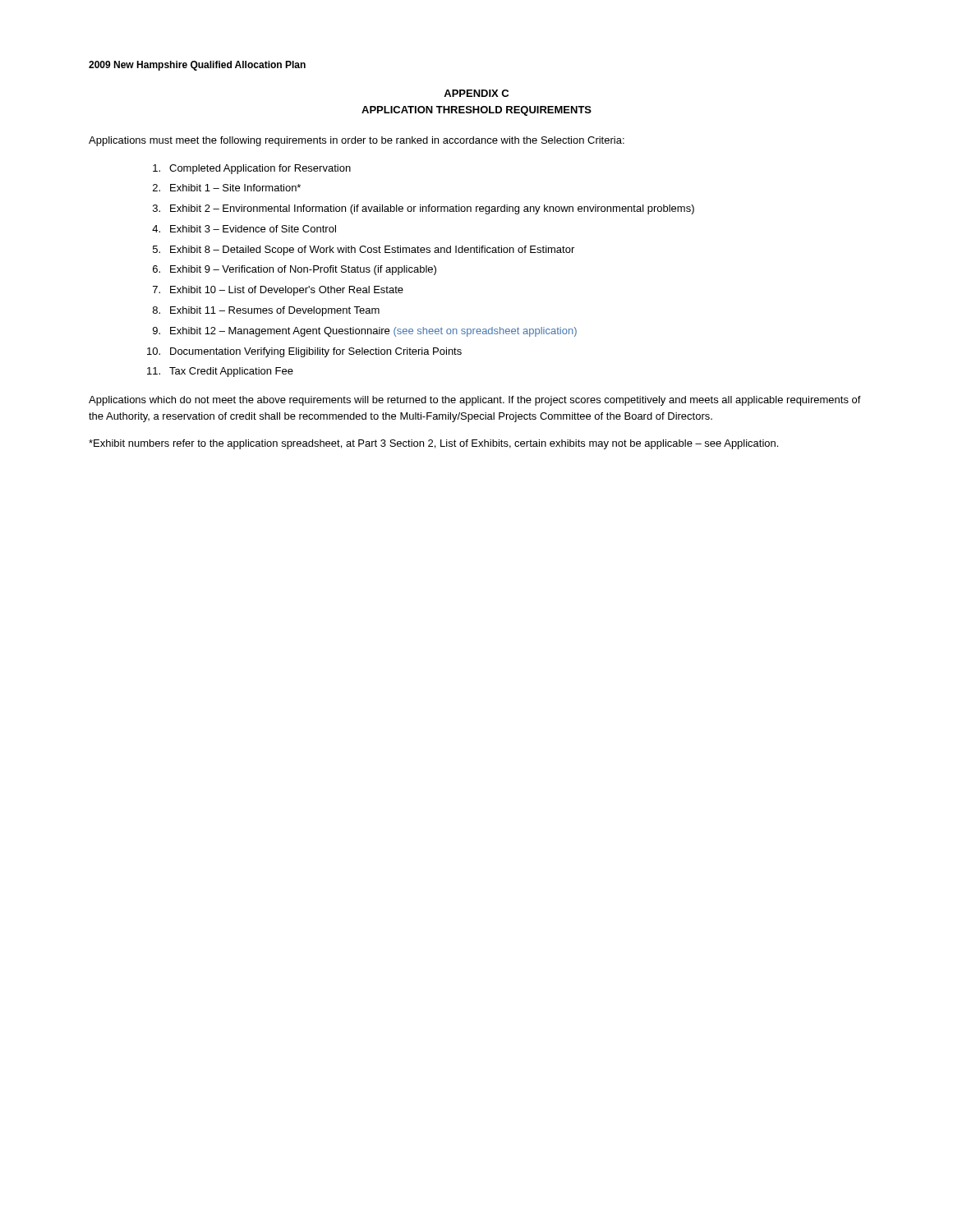953x1232 pixels.
Task: Click the passage that begins "5. Exhibit 8 –"
Action: 501,250
